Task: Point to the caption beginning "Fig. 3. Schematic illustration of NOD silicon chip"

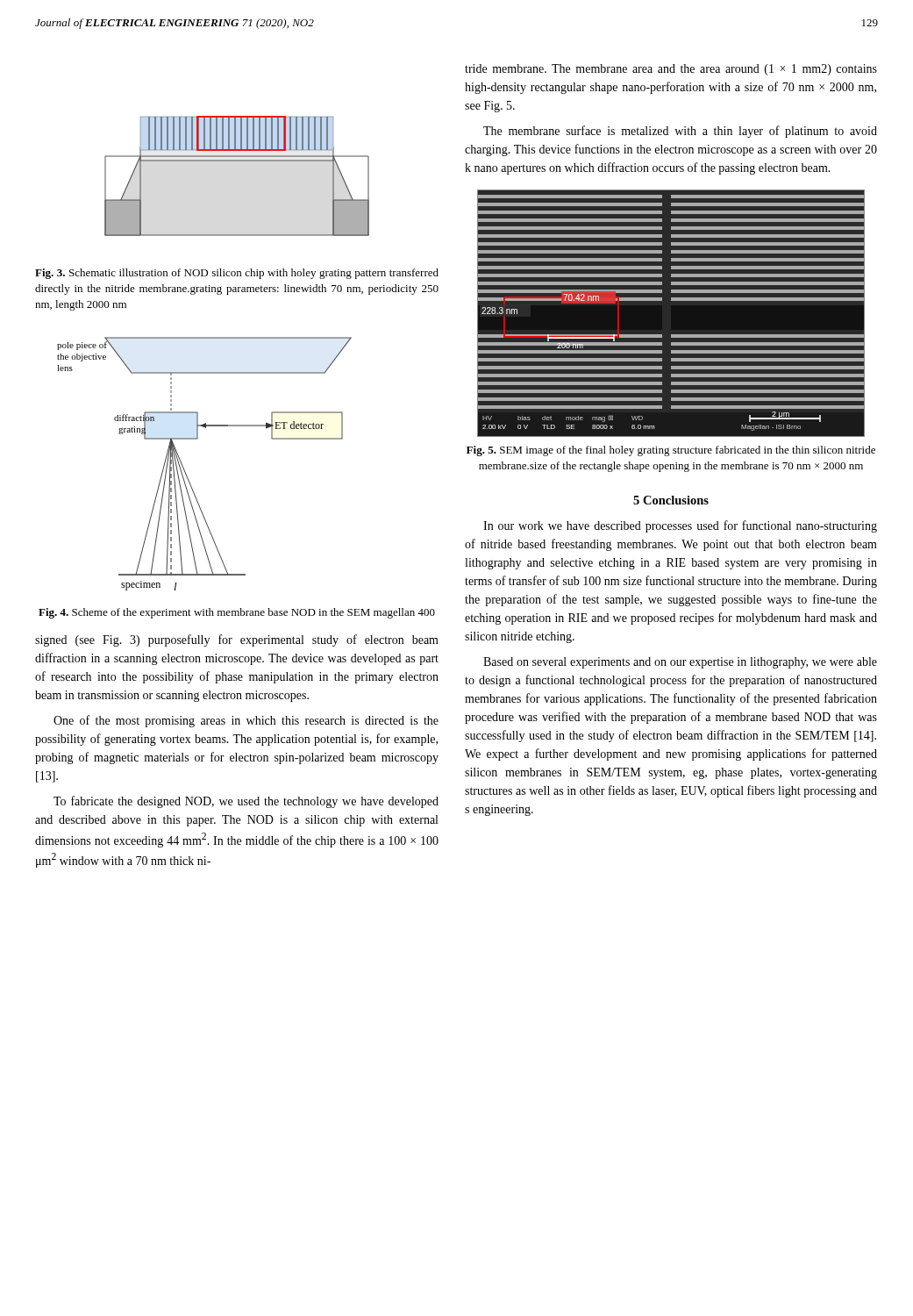Action: [x=237, y=288]
